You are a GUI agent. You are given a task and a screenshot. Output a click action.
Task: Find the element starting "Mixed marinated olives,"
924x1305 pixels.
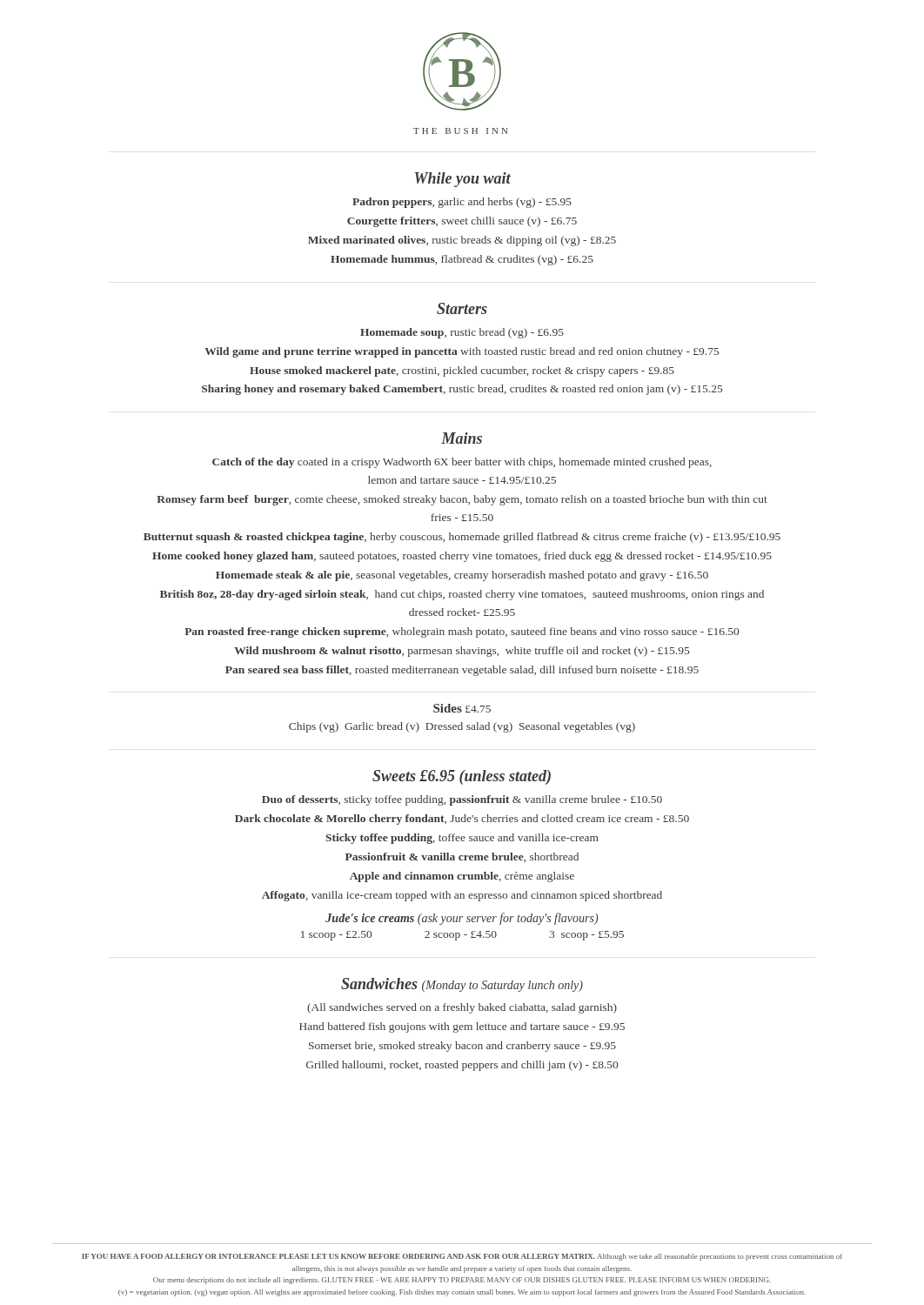click(x=462, y=240)
